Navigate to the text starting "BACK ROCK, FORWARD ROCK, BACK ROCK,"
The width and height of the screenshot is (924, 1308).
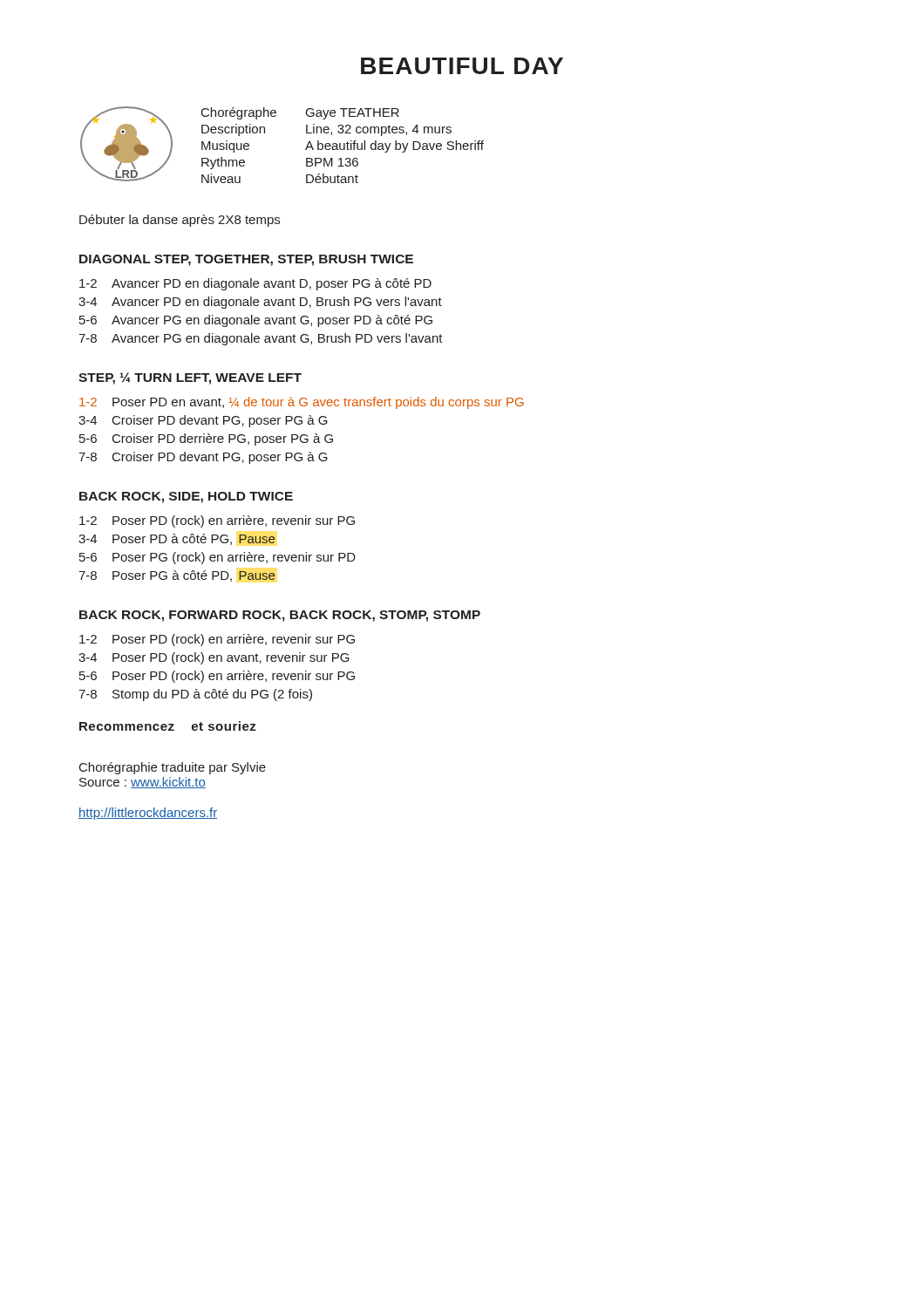pyautogui.click(x=280, y=614)
